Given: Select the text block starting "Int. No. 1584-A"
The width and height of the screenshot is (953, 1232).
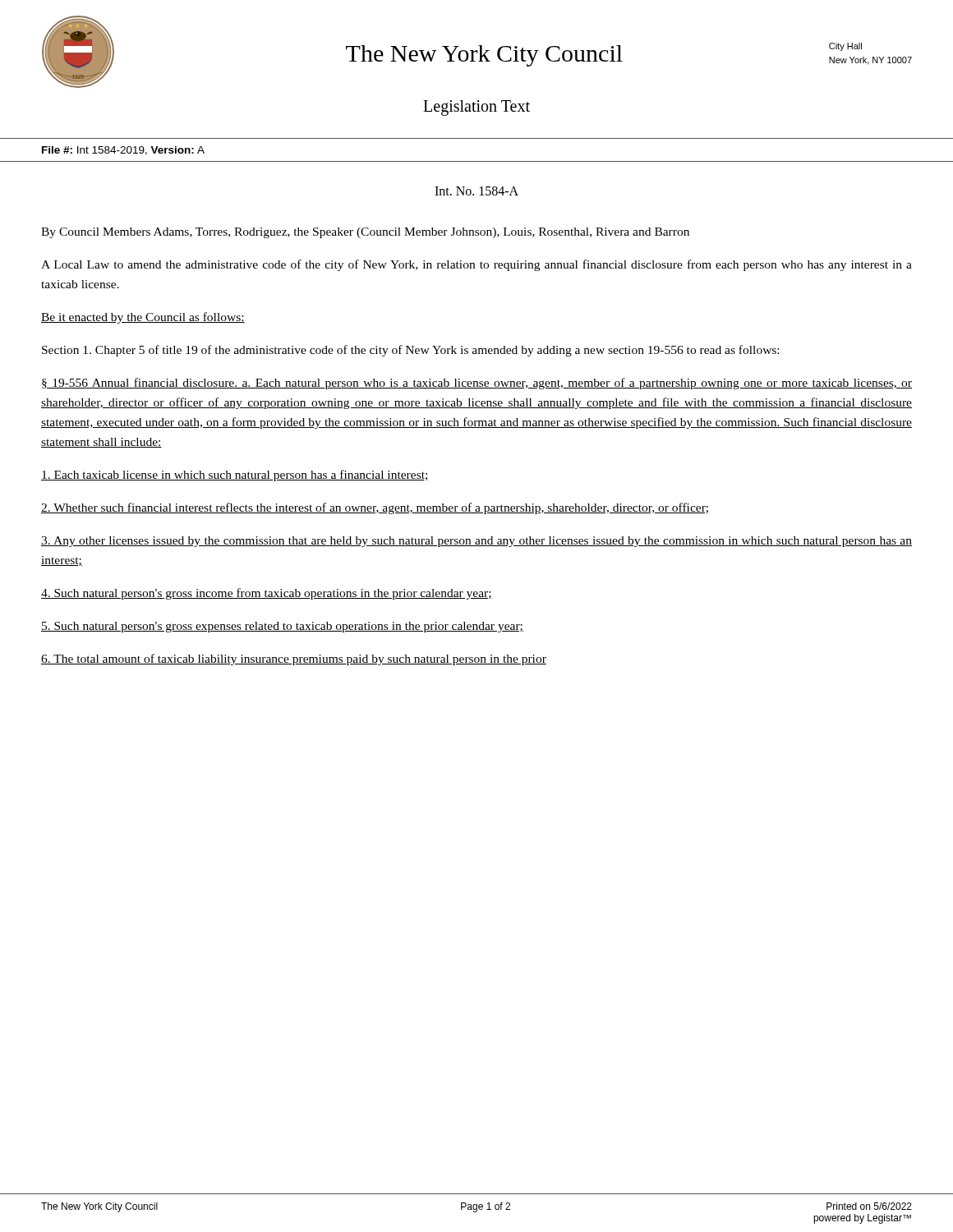Looking at the screenshot, I should [476, 191].
